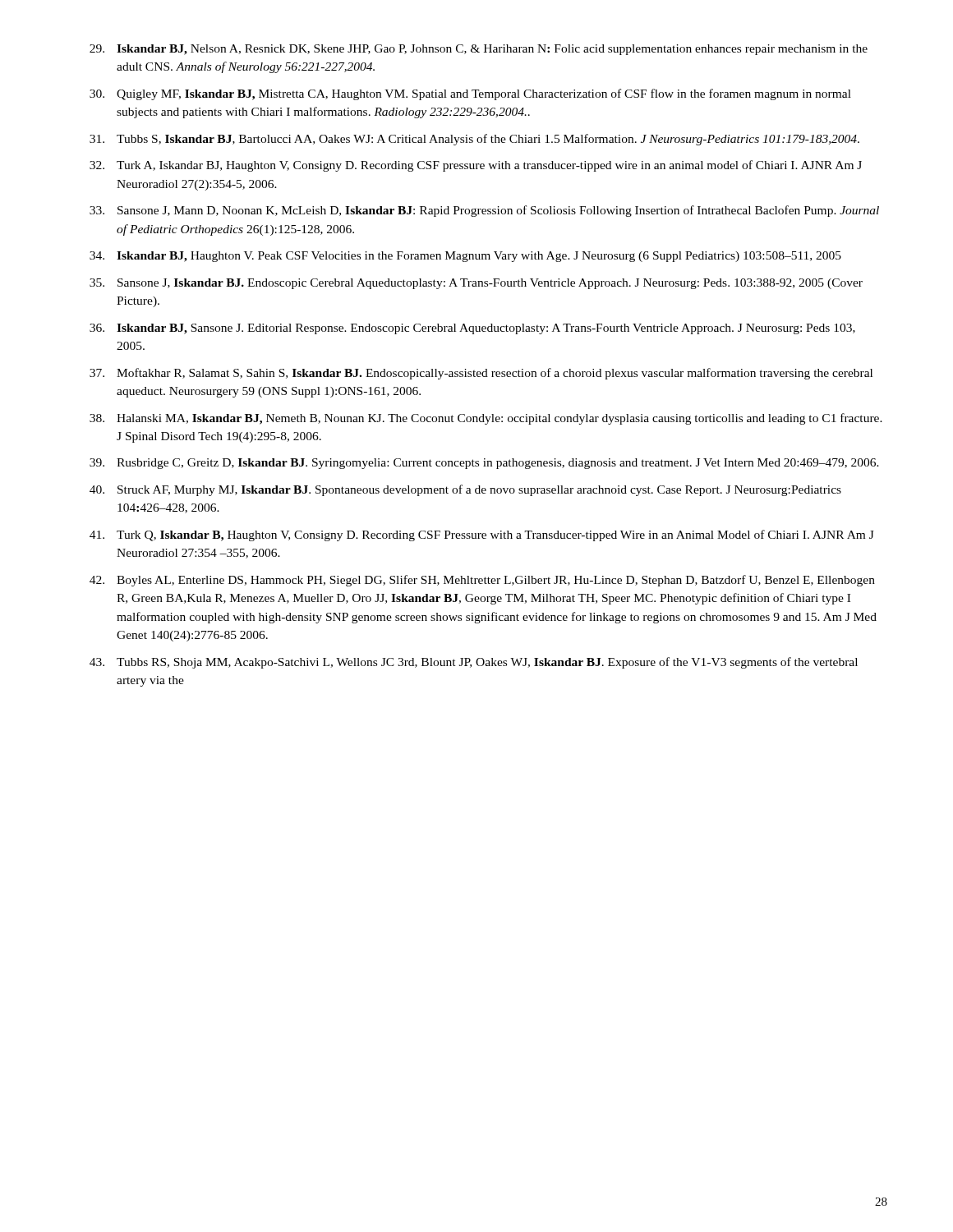Screen dimensions: 1232x953
Task: Locate the list item that reads "41. Turk Q, Iskandar B, Haughton"
Action: pos(481,544)
